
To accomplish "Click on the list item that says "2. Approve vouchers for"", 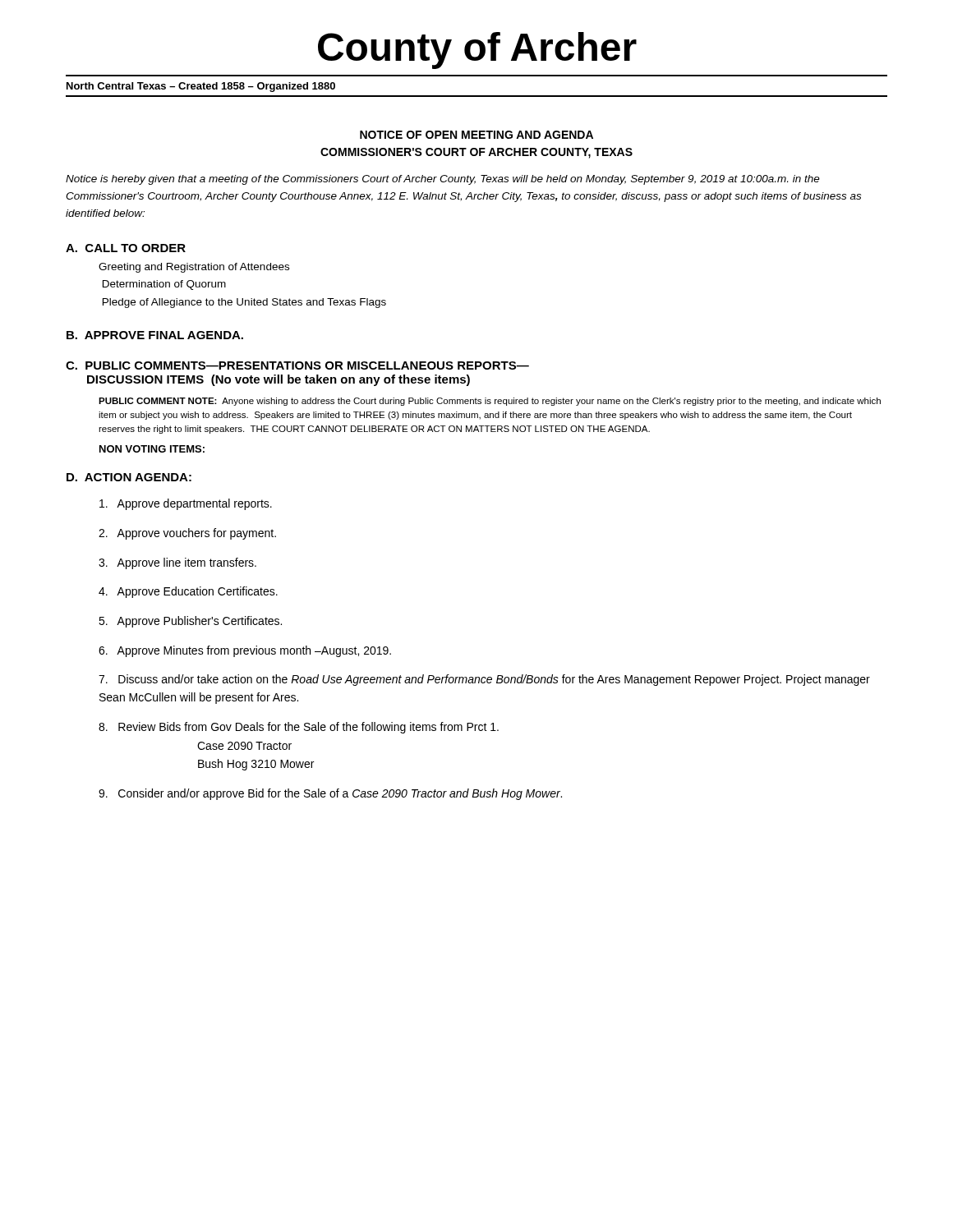I will (x=188, y=533).
